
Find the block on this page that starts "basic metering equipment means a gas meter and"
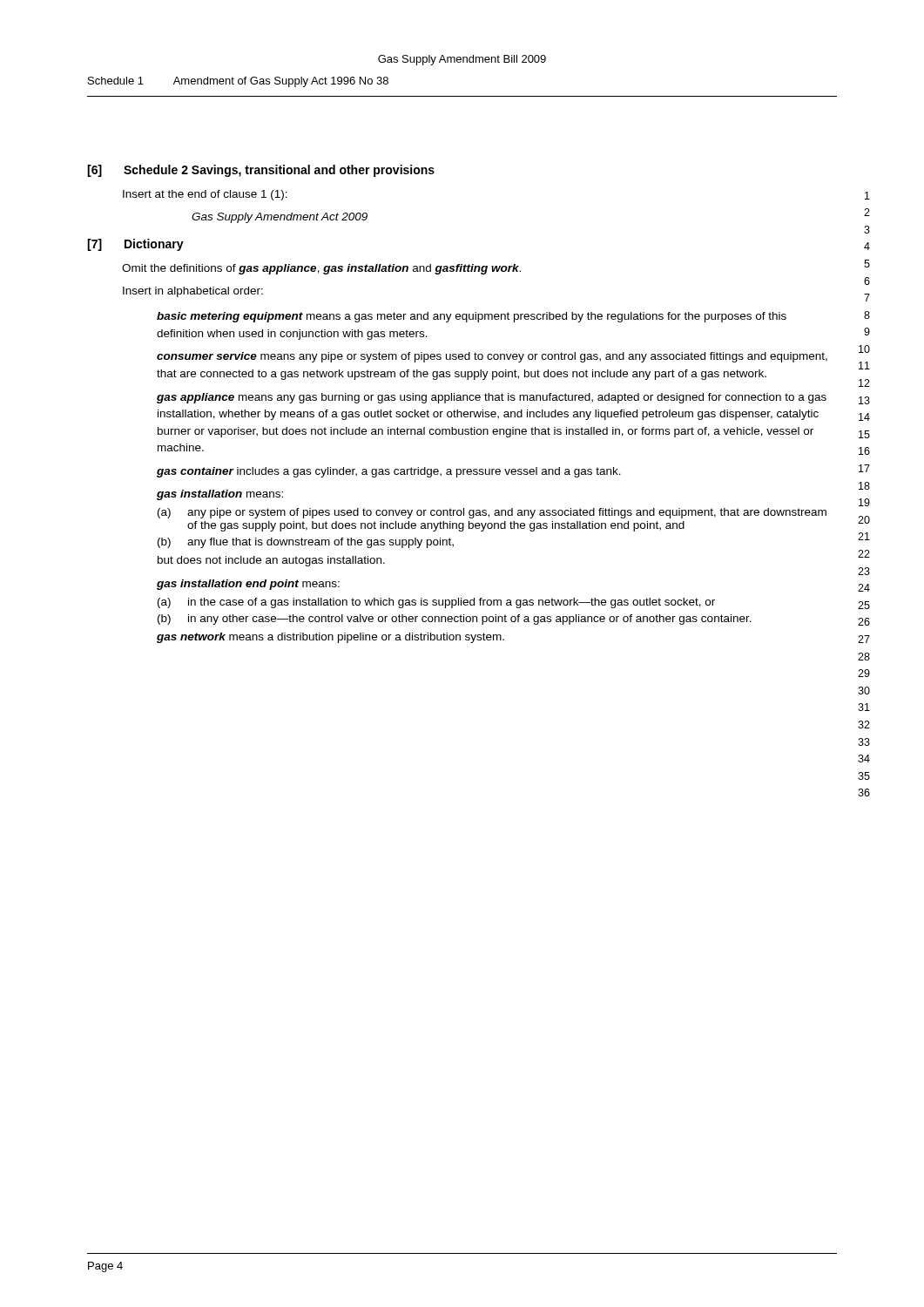(472, 325)
